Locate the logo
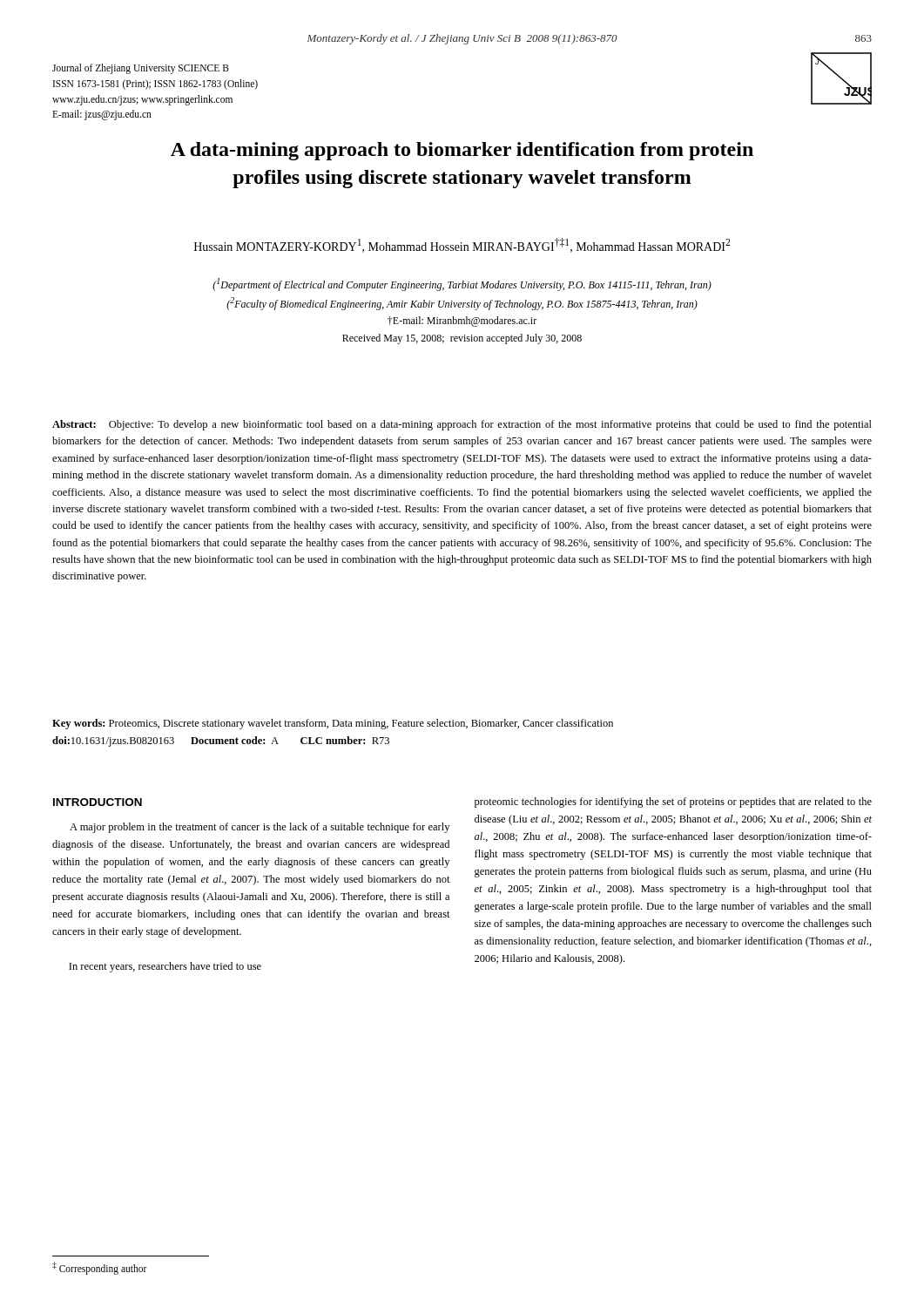 [x=841, y=78]
